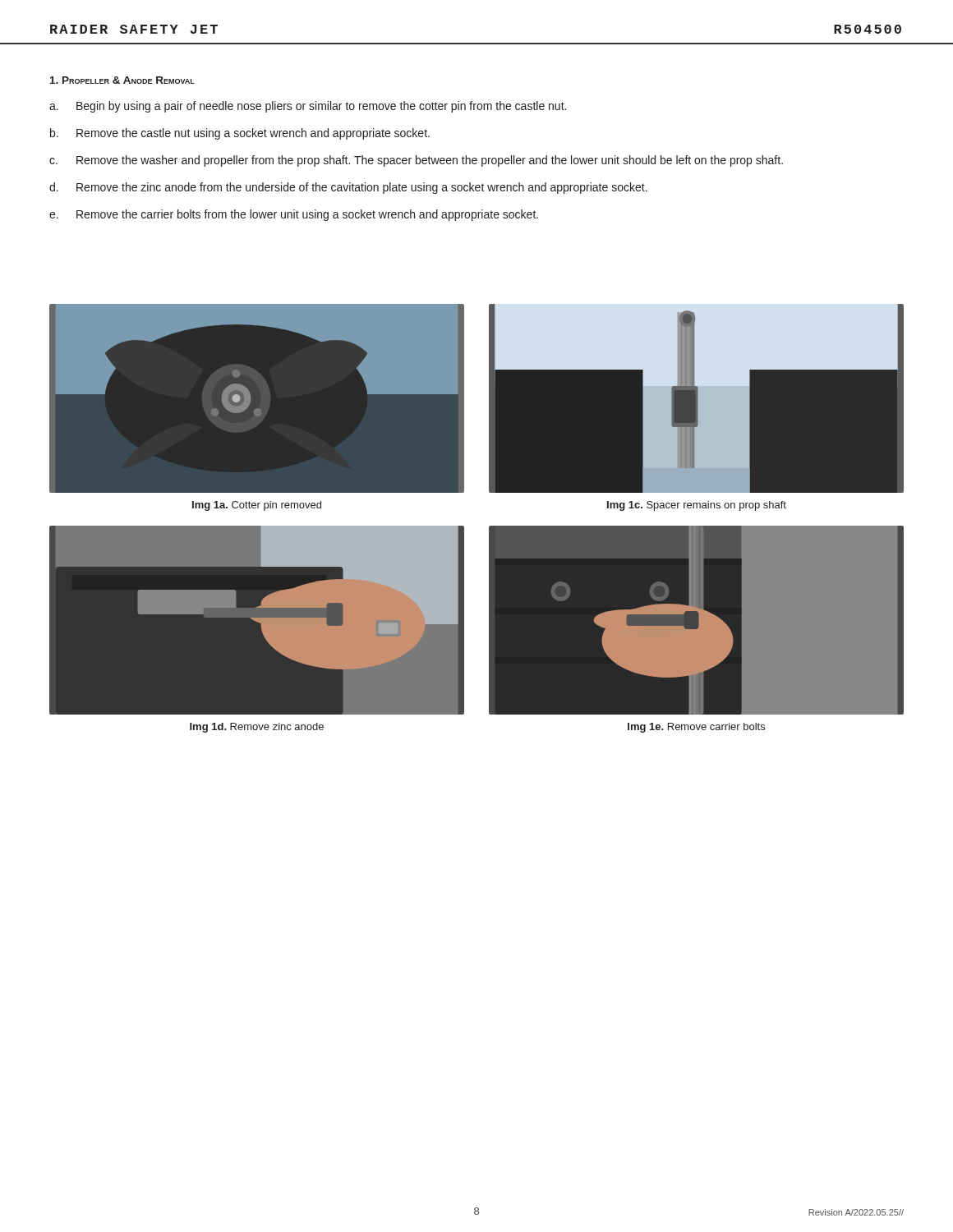Locate the caption that says "Img 1a. Cotter pin removed"
Screen dimensions: 1232x953
point(257,505)
